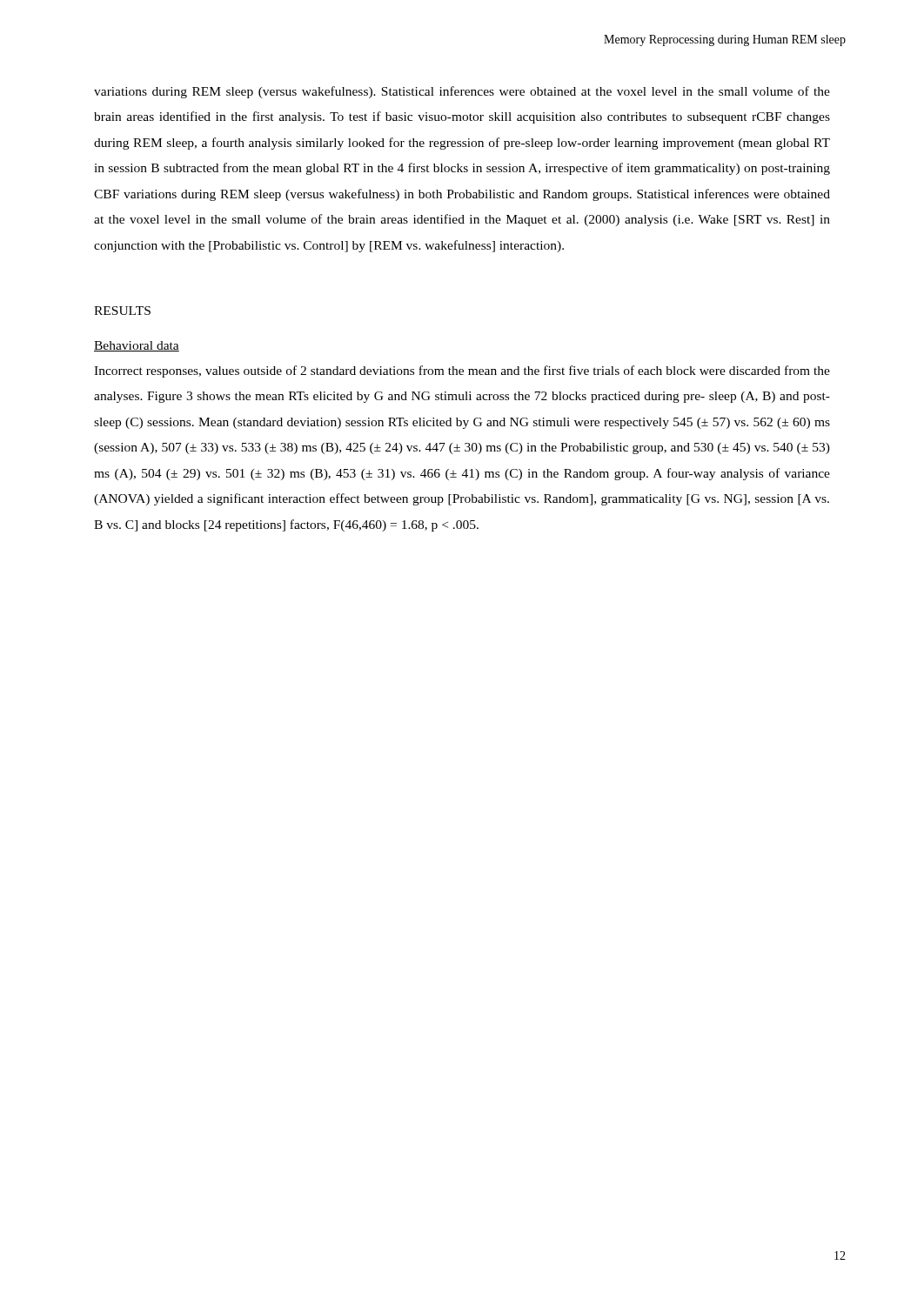Where is the passage that starts "variations during REM sleep (versus"?
Image resolution: width=924 pixels, height=1305 pixels.
(x=462, y=168)
